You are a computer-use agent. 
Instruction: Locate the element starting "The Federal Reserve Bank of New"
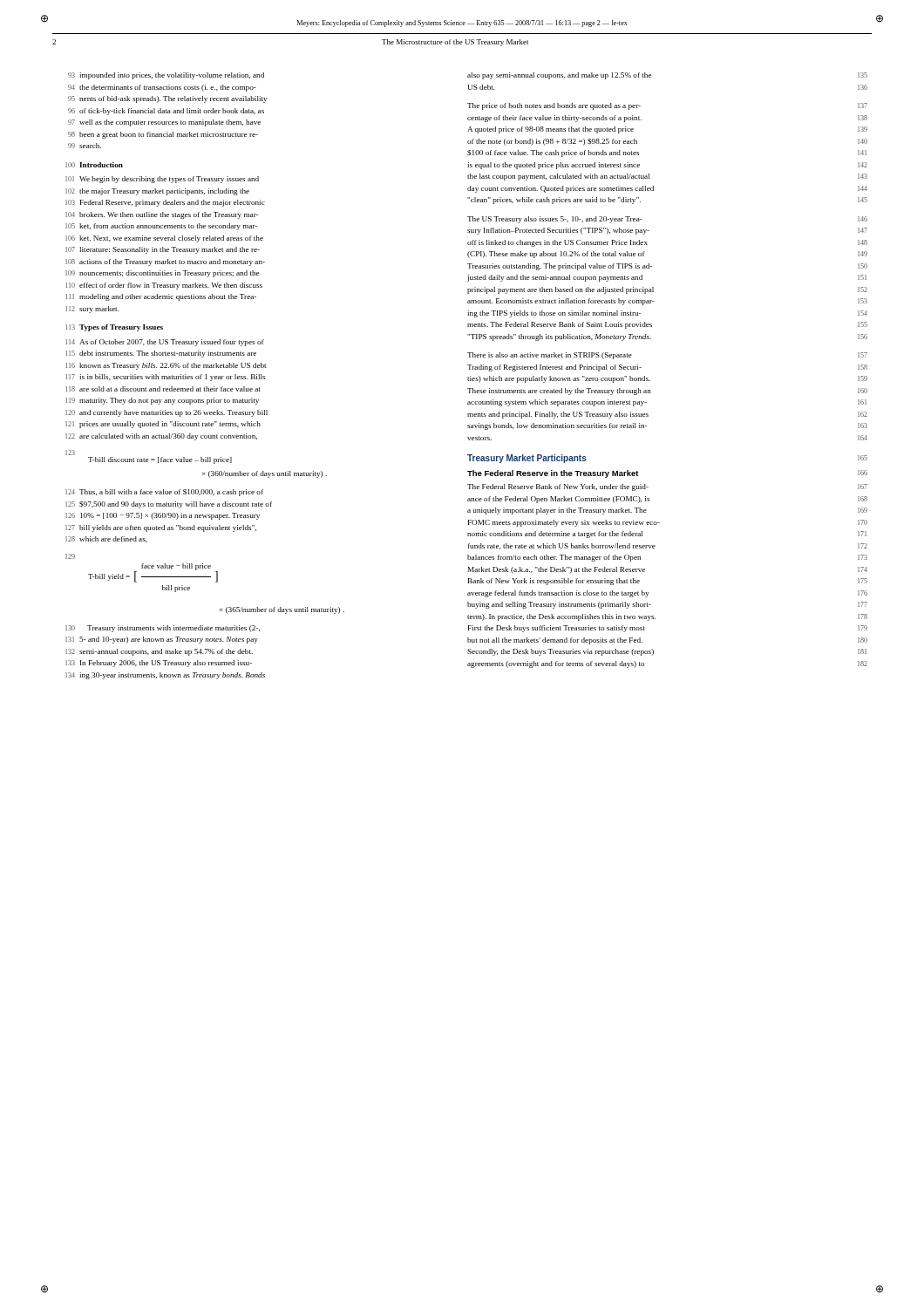[x=556, y=486]
